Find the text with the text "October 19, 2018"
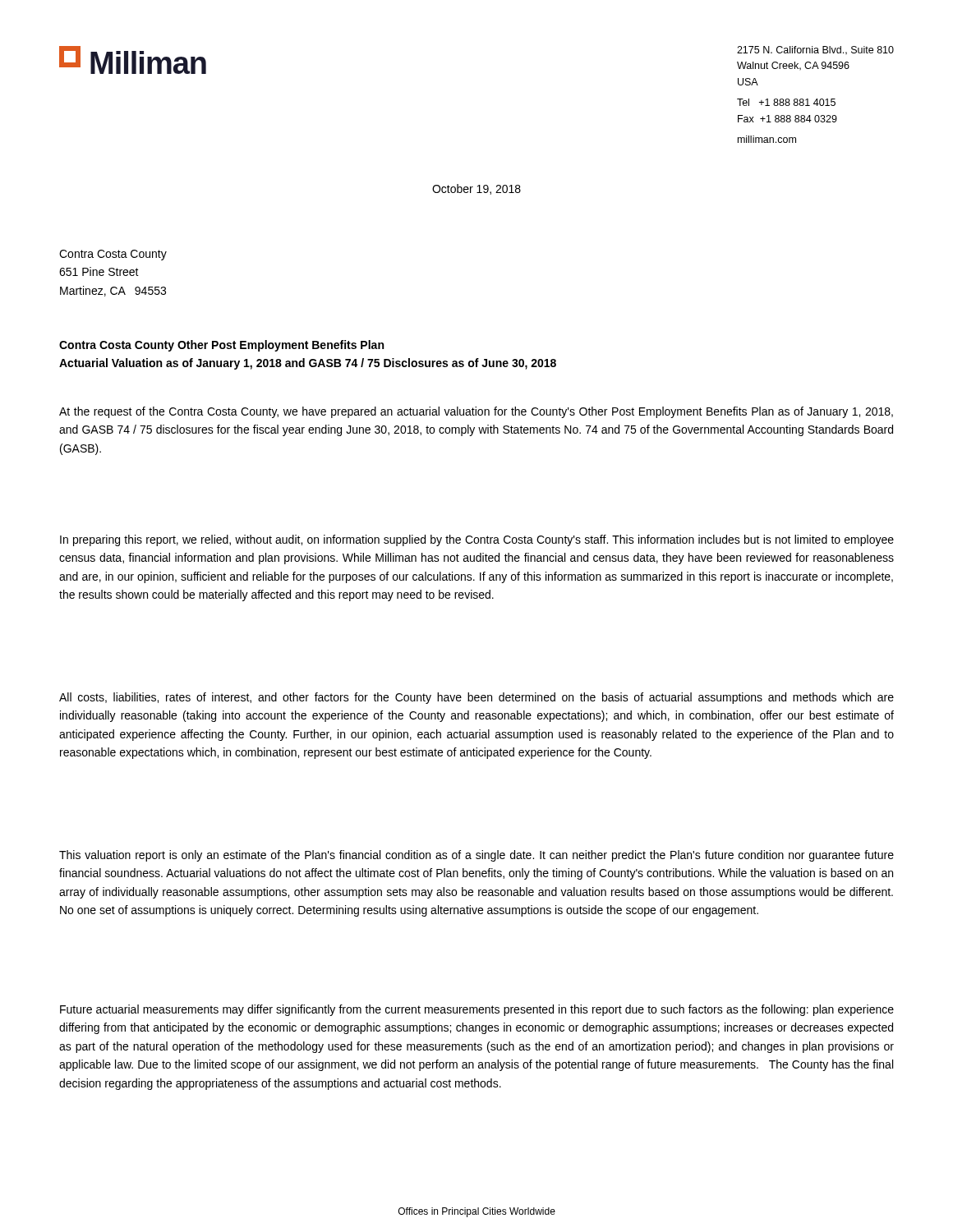 (x=476, y=189)
